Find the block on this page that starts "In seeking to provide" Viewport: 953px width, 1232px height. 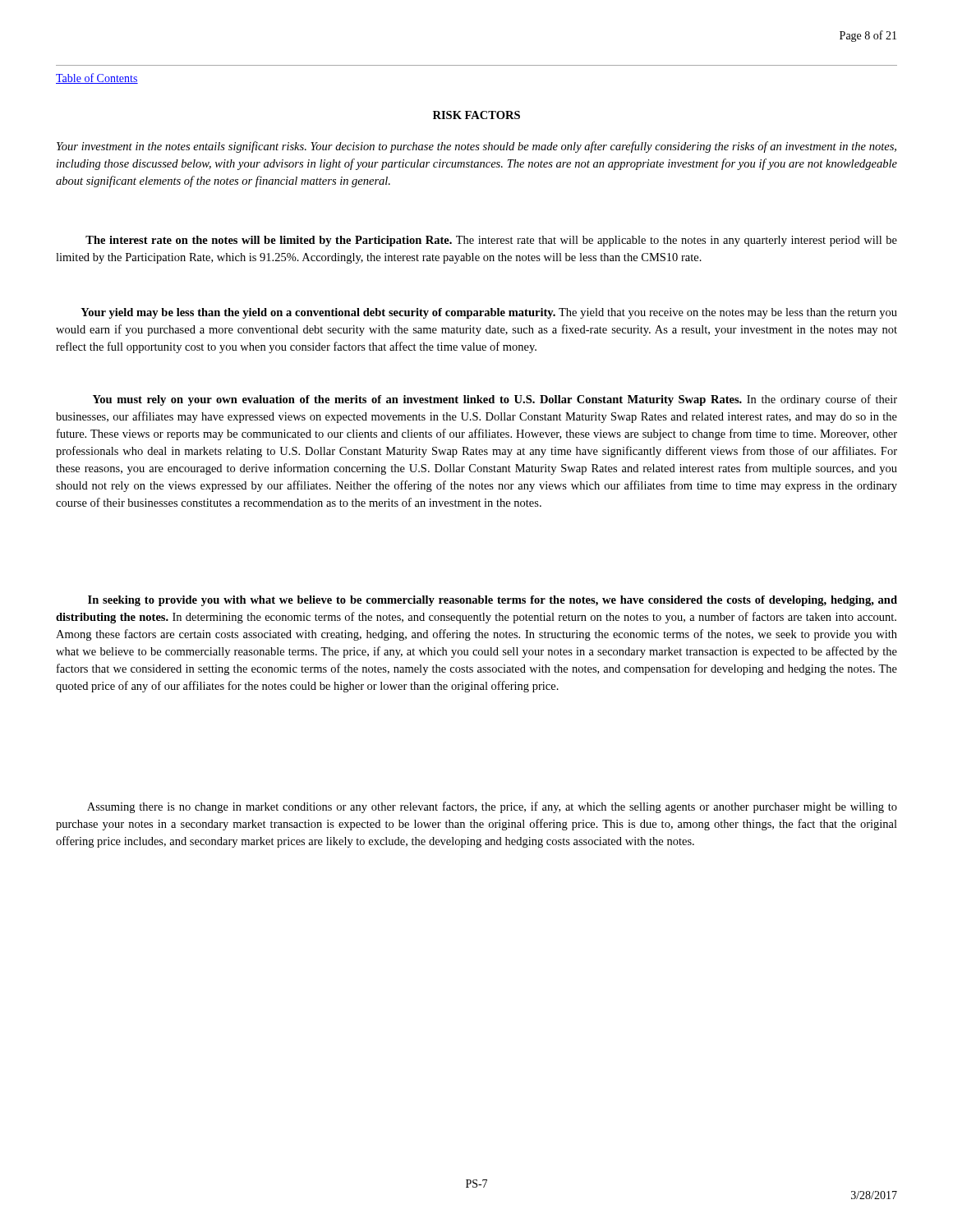[476, 643]
